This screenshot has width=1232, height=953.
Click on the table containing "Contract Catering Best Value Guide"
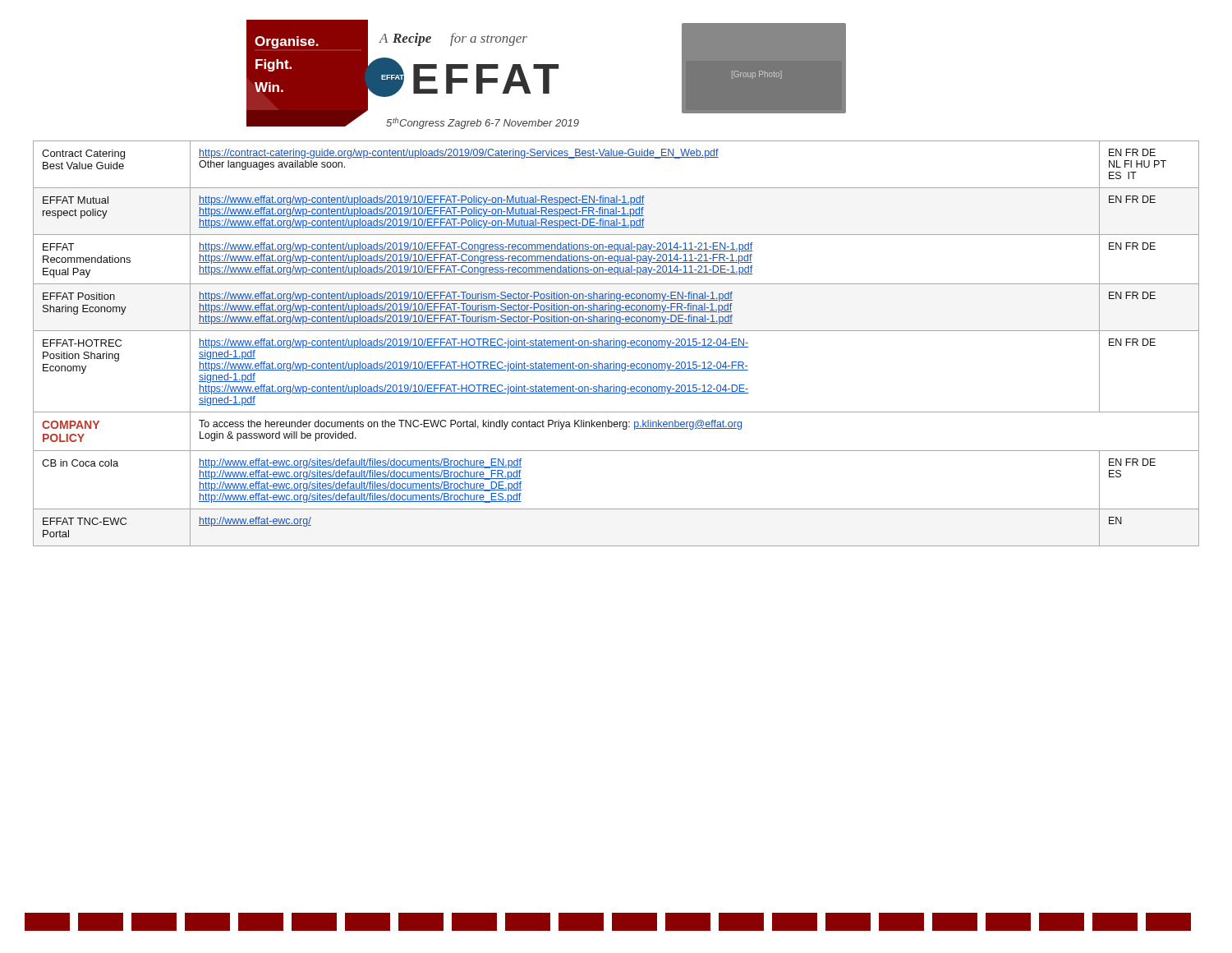(x=616, y=343)
